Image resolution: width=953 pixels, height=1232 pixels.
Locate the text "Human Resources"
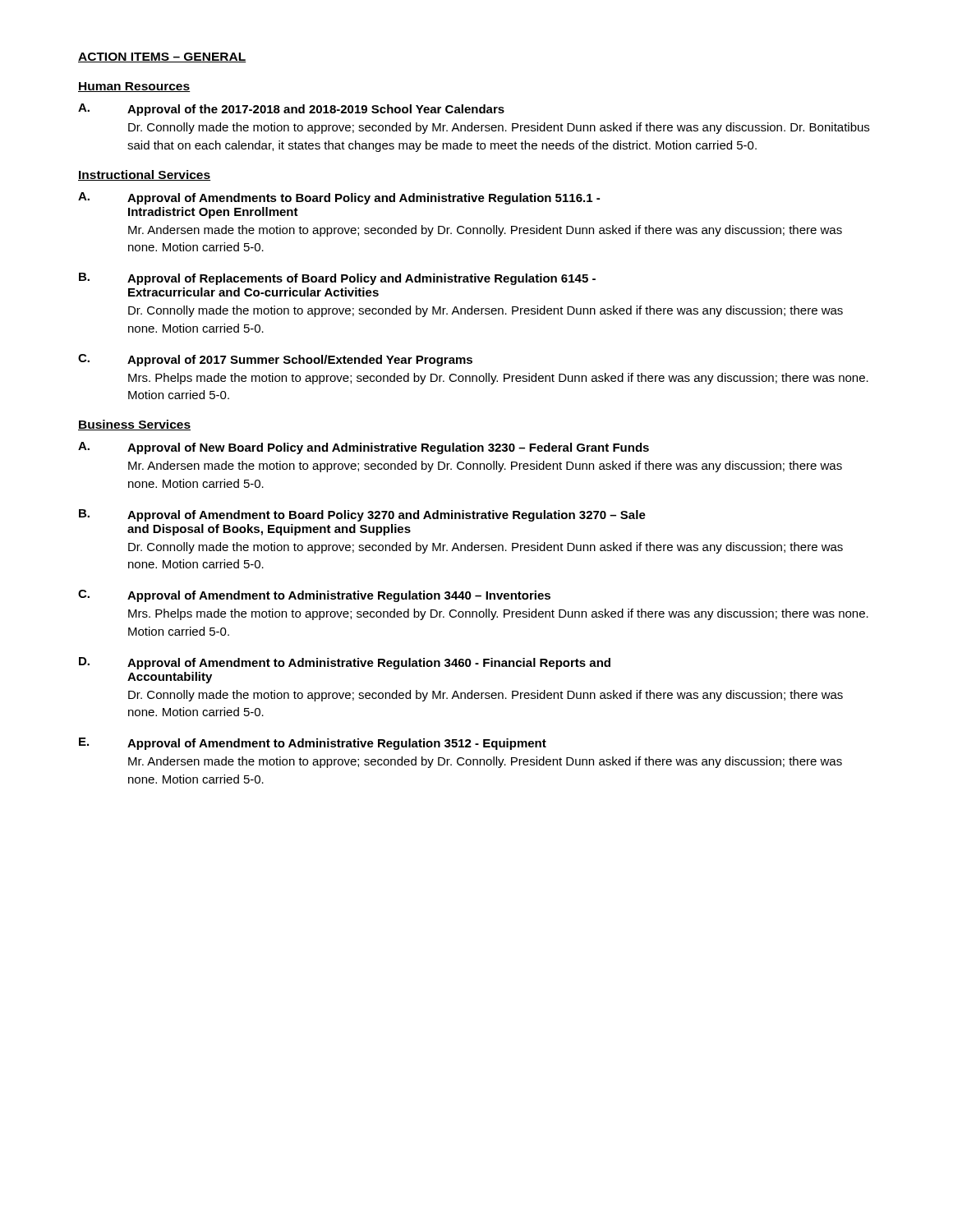(x=134, y=86)
